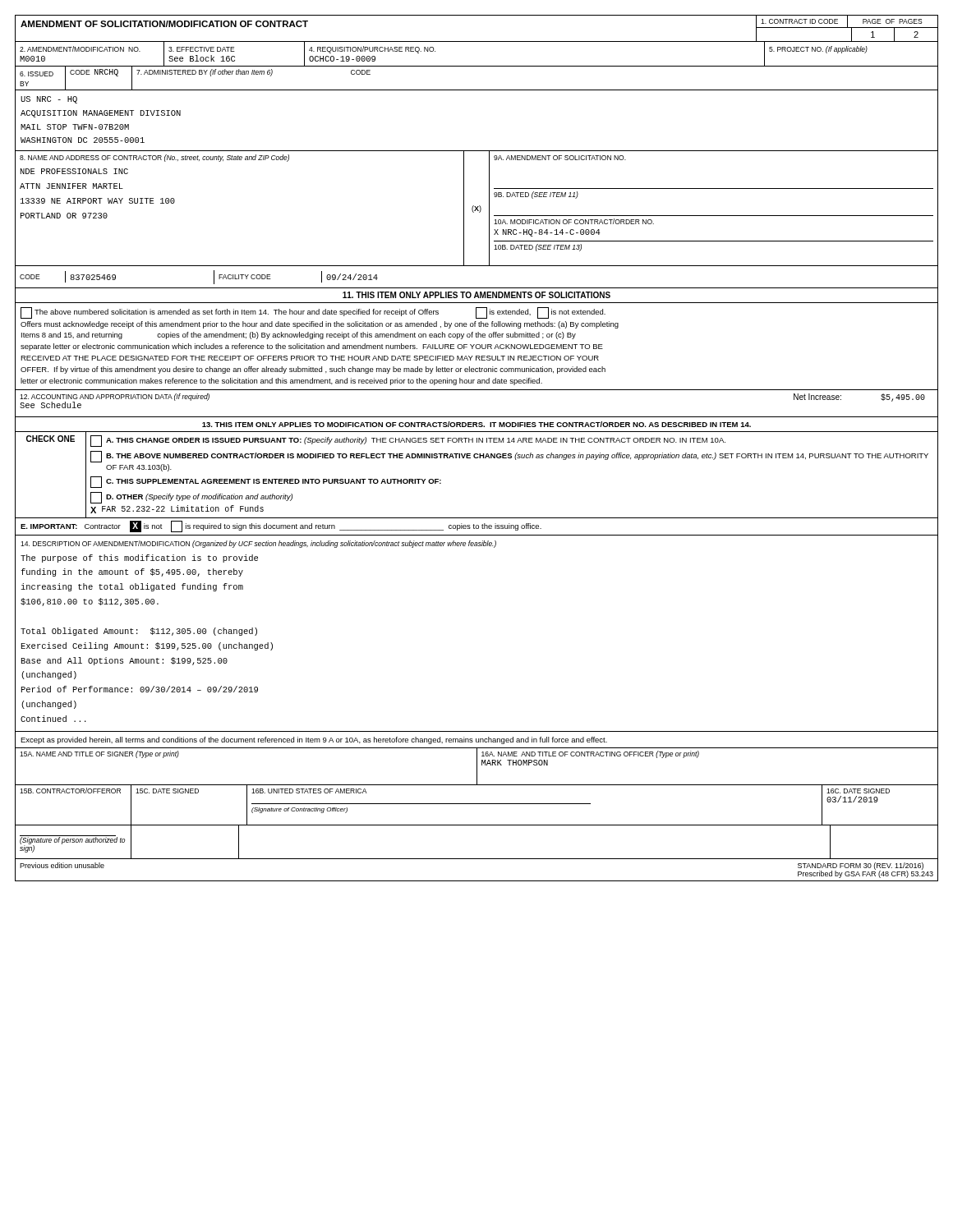This screenshot has width=953, height=1232.
Task: Select the table that reads "CODE 837025469 FACILITY CODE"
Action: [x=476, y=277]
